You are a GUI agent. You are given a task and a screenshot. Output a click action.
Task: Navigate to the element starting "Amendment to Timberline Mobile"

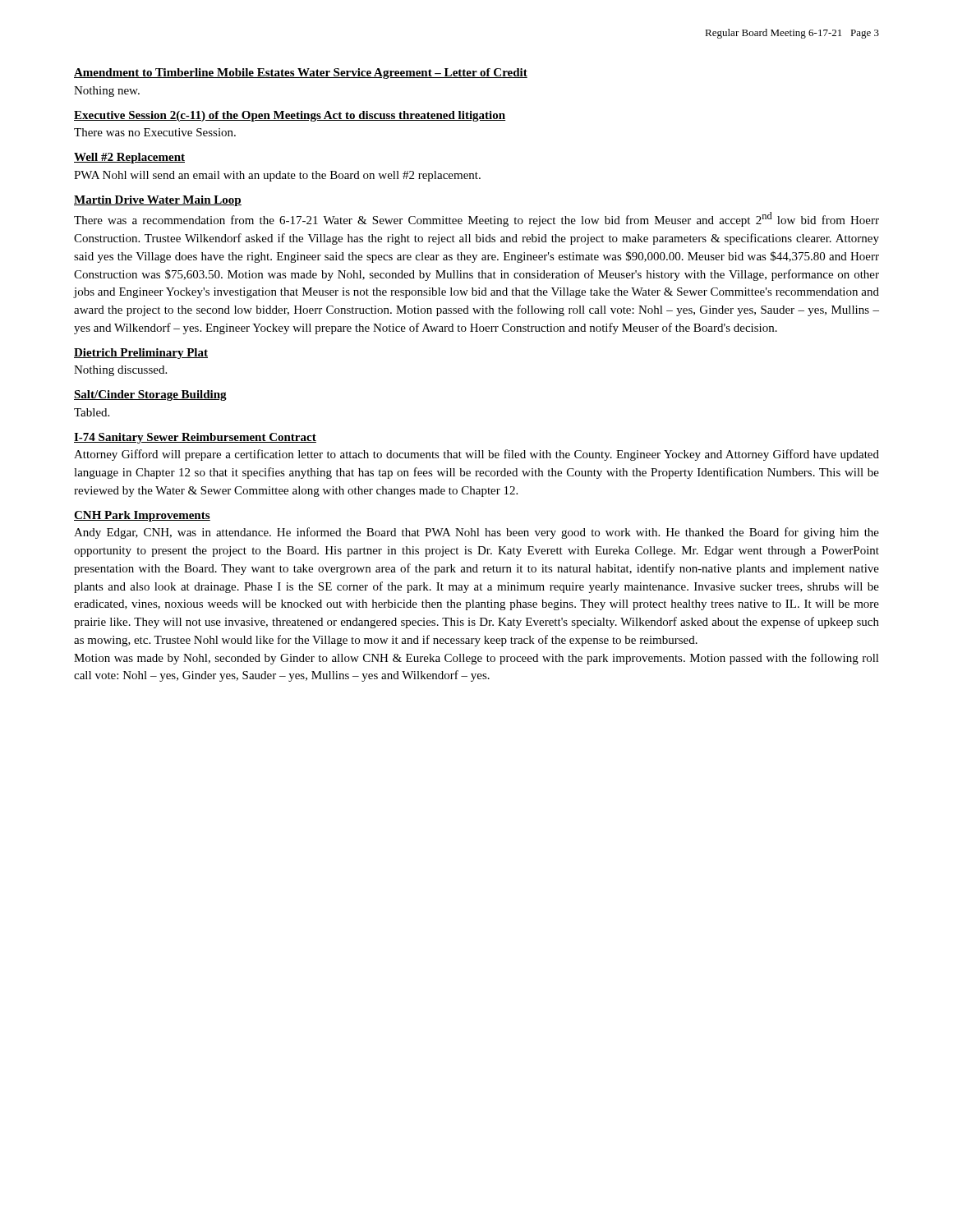tap(301, 72)
